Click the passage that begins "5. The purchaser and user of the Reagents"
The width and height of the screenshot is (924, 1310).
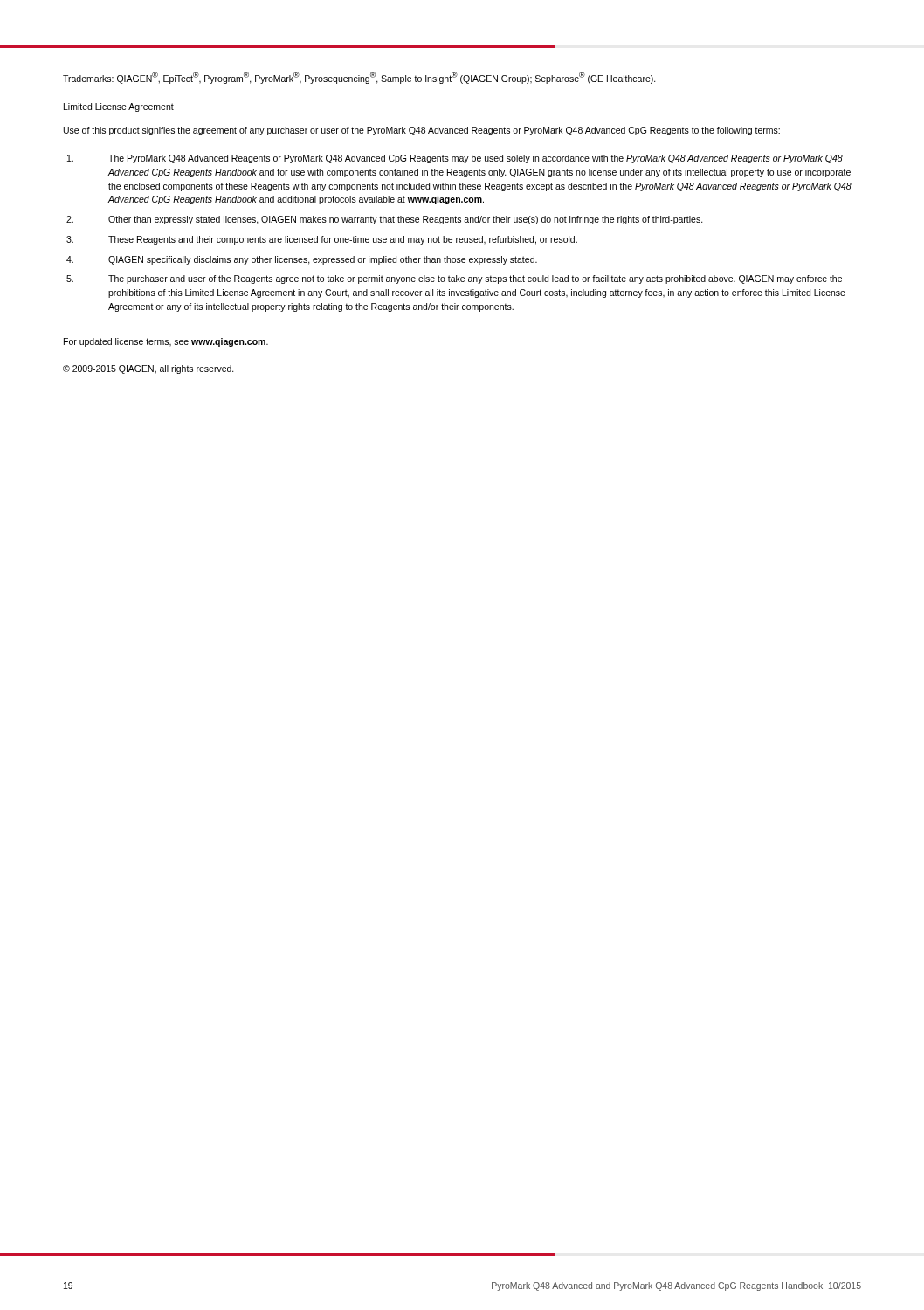coord(462,293)
